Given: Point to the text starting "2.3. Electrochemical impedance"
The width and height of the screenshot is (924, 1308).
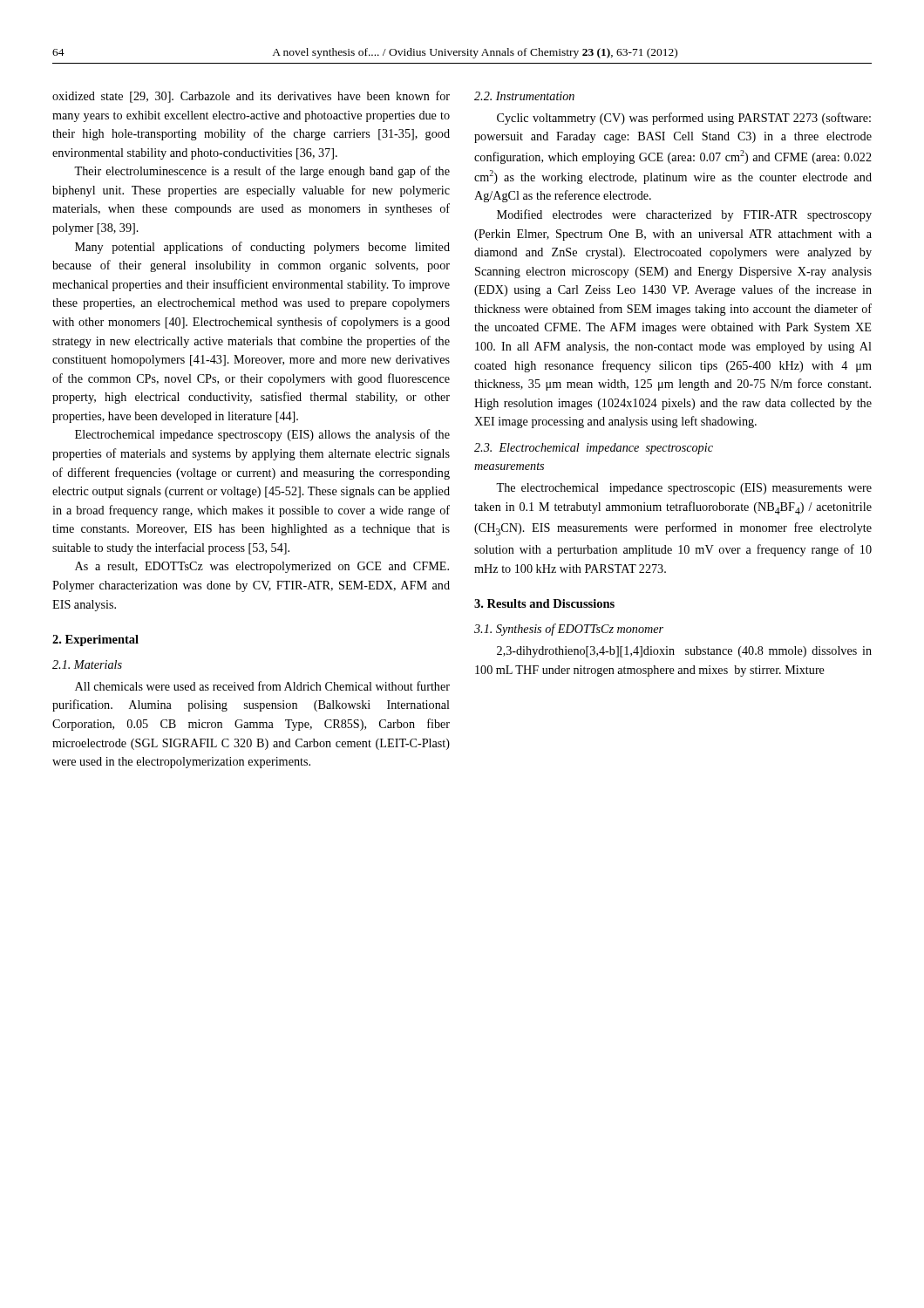Looking at the screenshot, I should pos(594,457).
